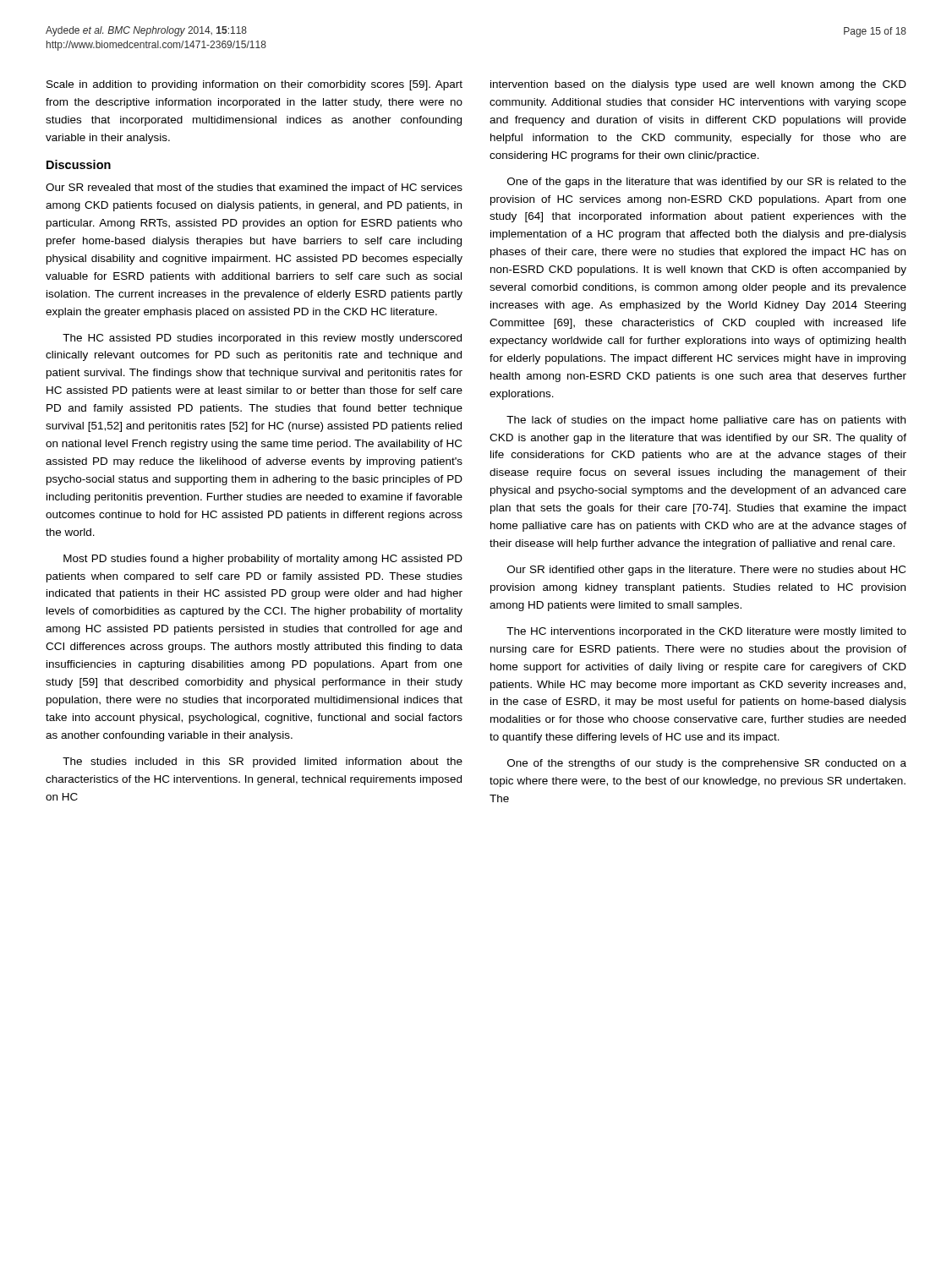Select a section header

(78, 165)
